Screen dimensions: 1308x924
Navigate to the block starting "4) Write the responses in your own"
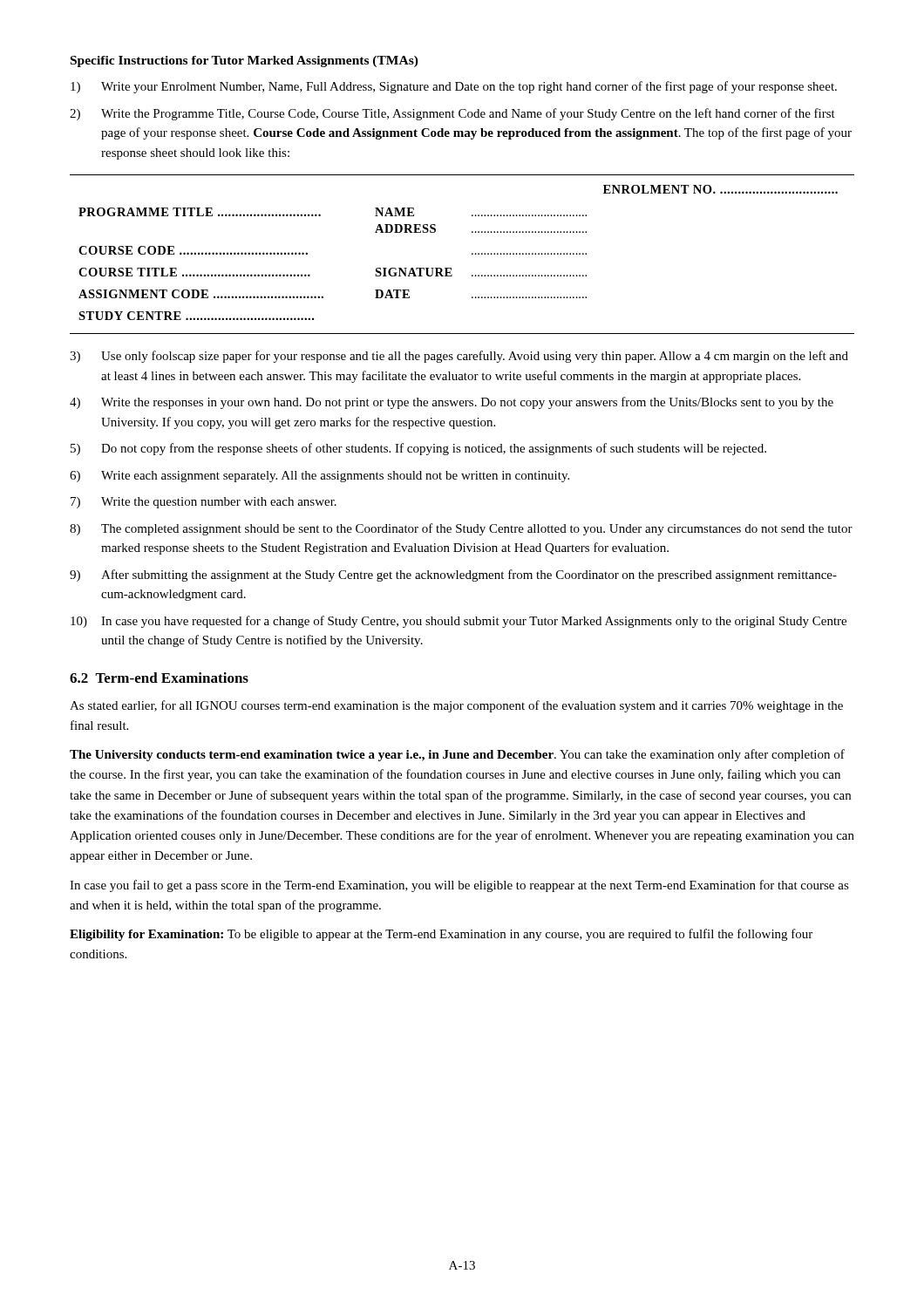(x=462, y=412)
